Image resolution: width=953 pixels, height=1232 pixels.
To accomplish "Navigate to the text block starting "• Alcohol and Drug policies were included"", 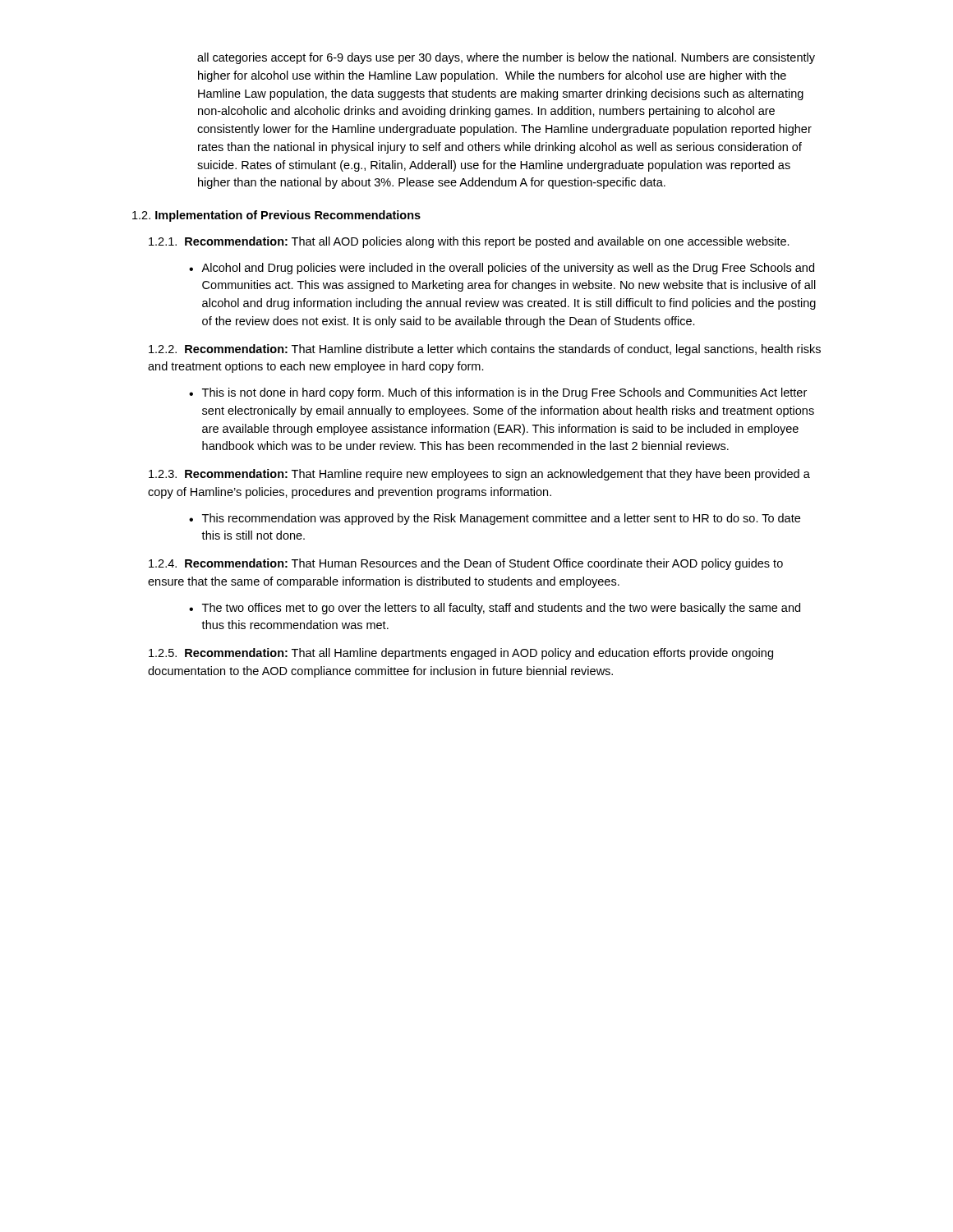I will click(x=505, y=295).
